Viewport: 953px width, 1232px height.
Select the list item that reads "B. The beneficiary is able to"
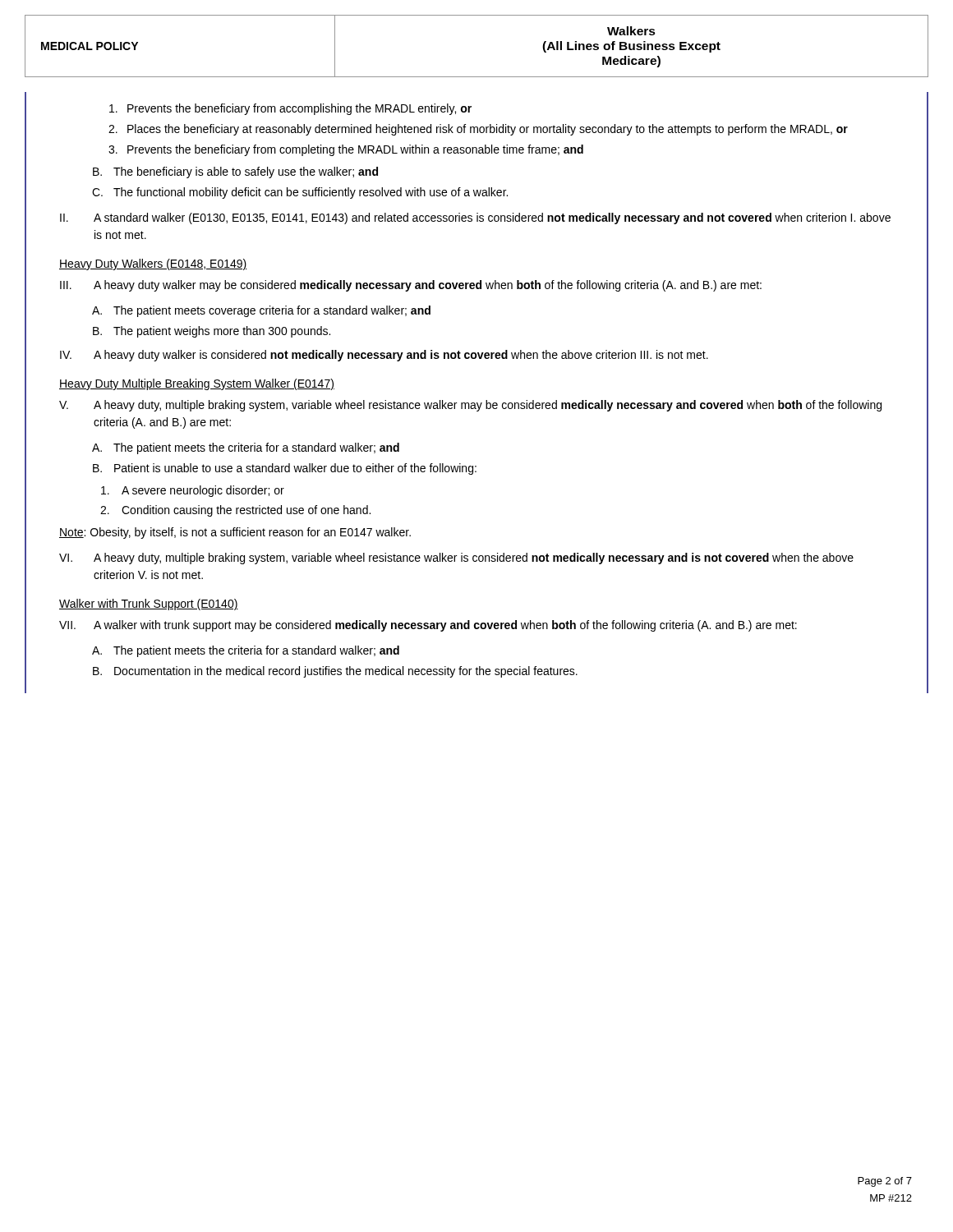(x=235, y=172)
